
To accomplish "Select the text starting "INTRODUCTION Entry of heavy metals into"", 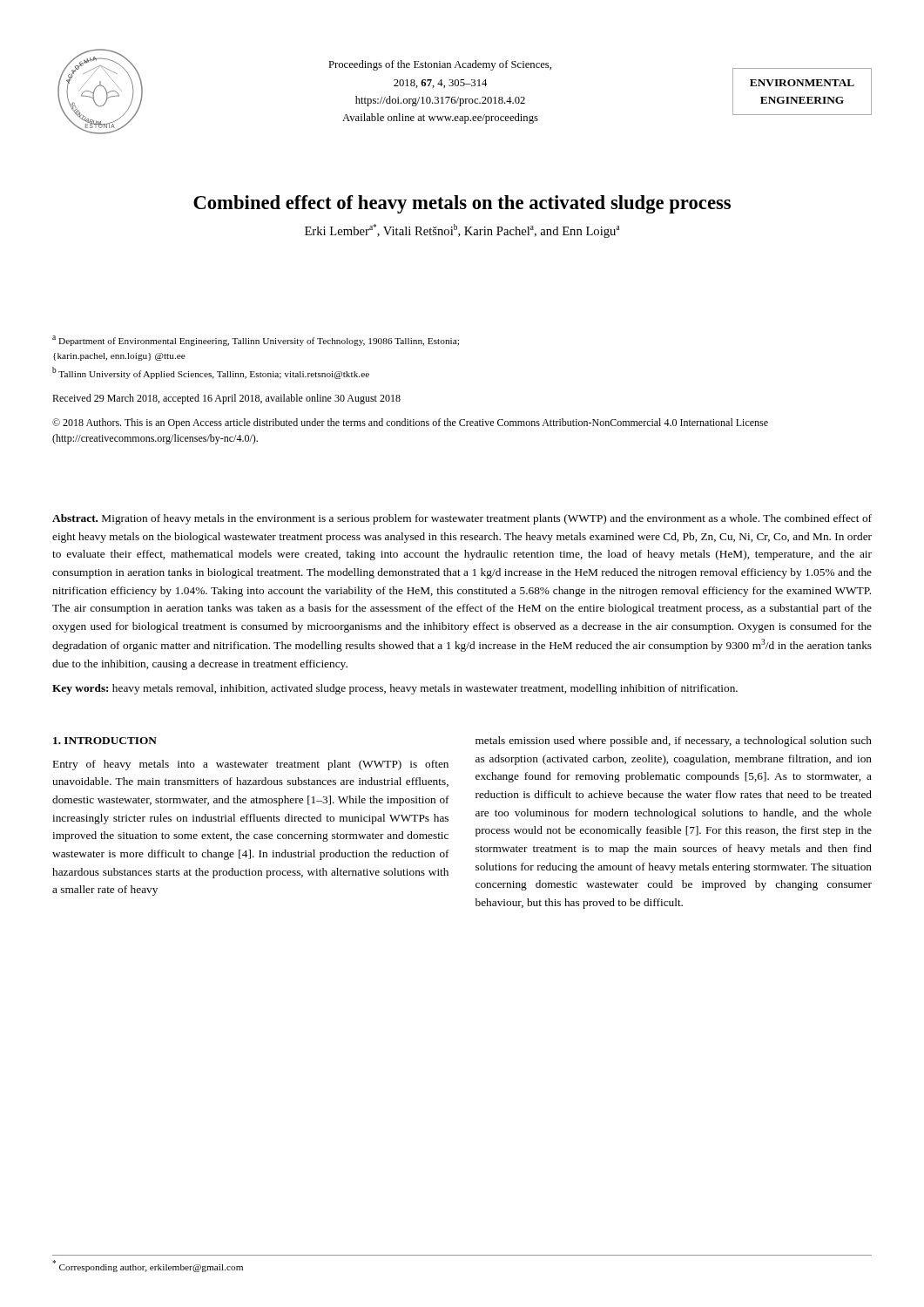I will [x=251, y=816].
